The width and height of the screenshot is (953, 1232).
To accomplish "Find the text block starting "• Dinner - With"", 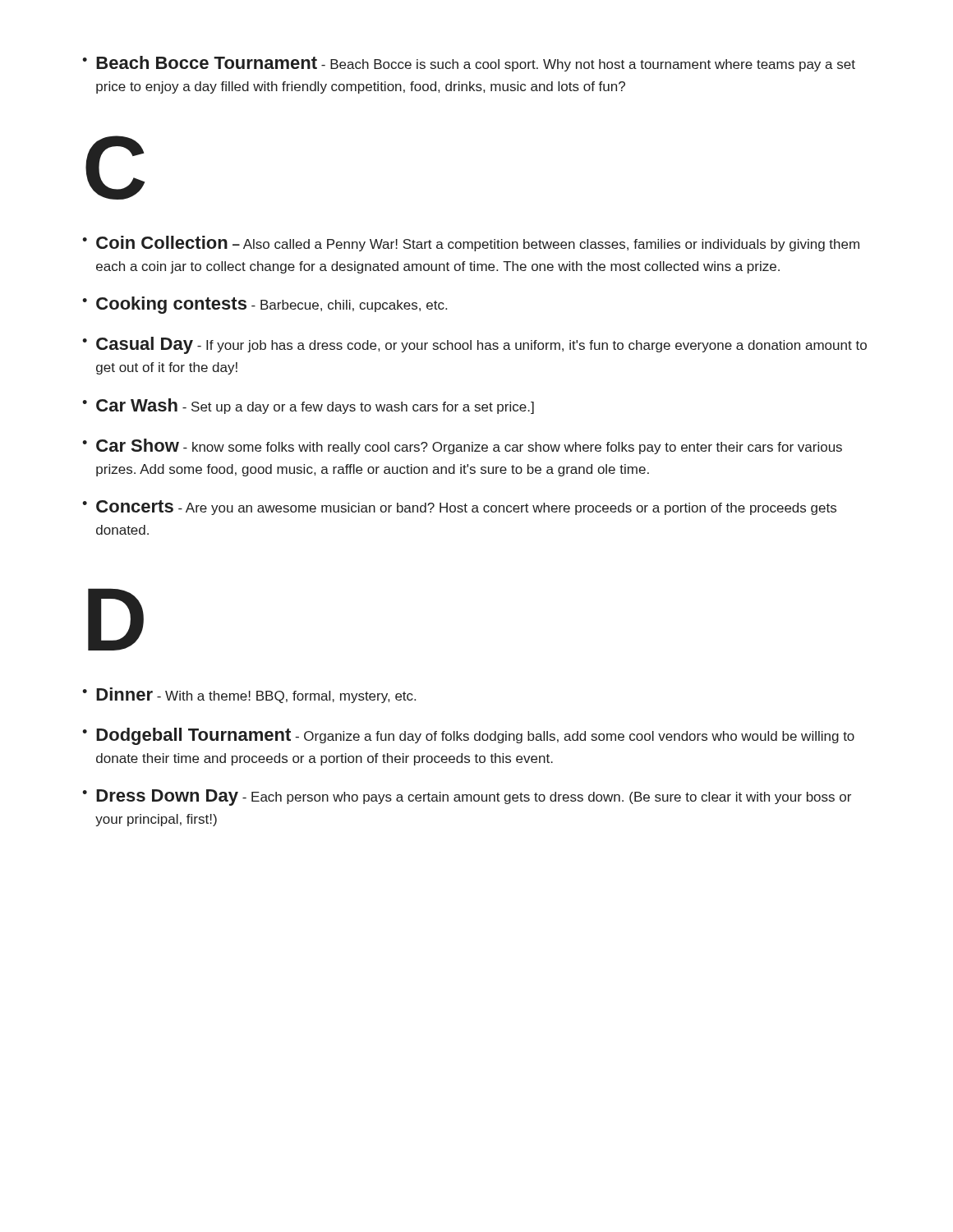I will tap(250, 694).
